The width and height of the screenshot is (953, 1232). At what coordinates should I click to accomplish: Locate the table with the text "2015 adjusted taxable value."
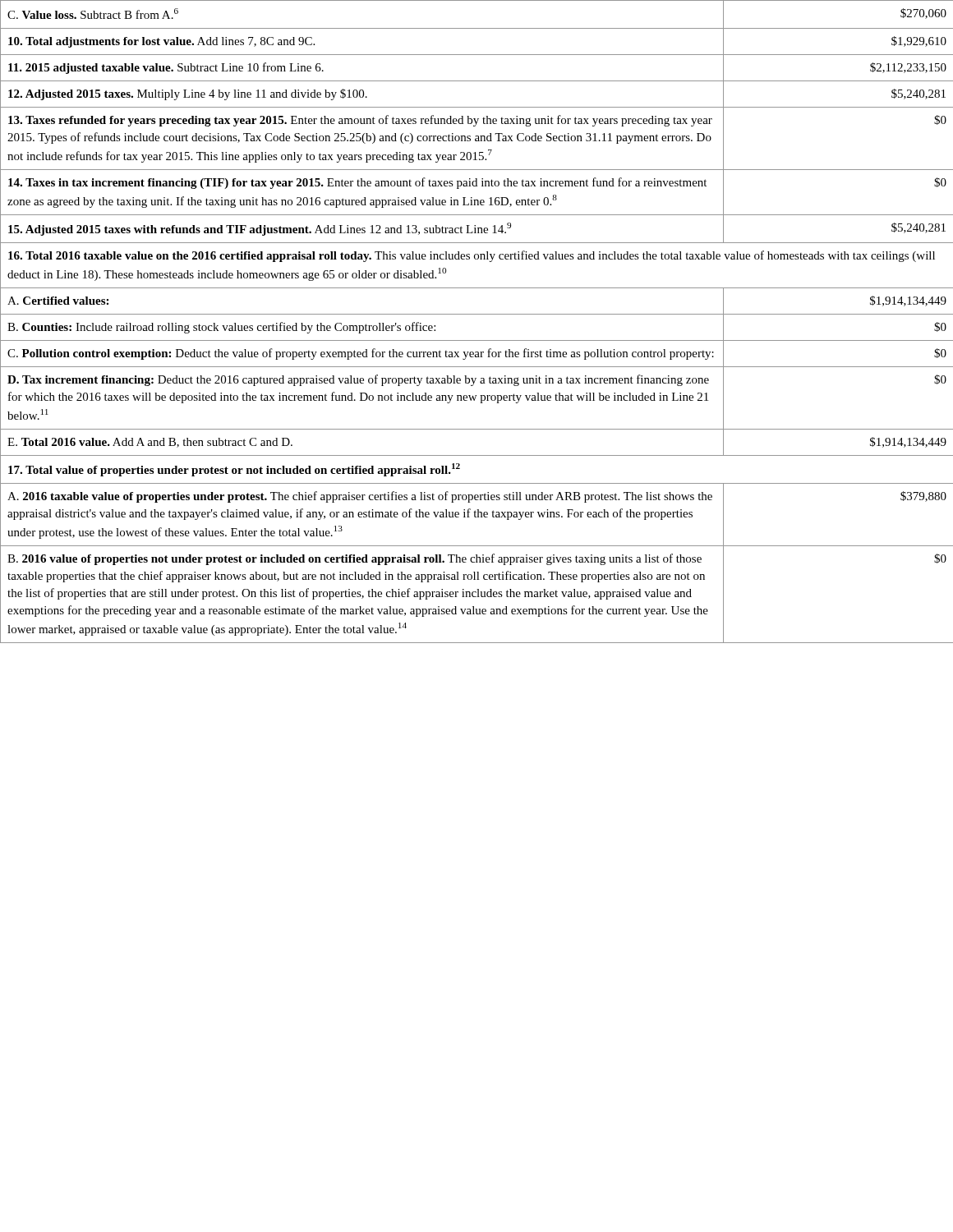click(477, 68)
